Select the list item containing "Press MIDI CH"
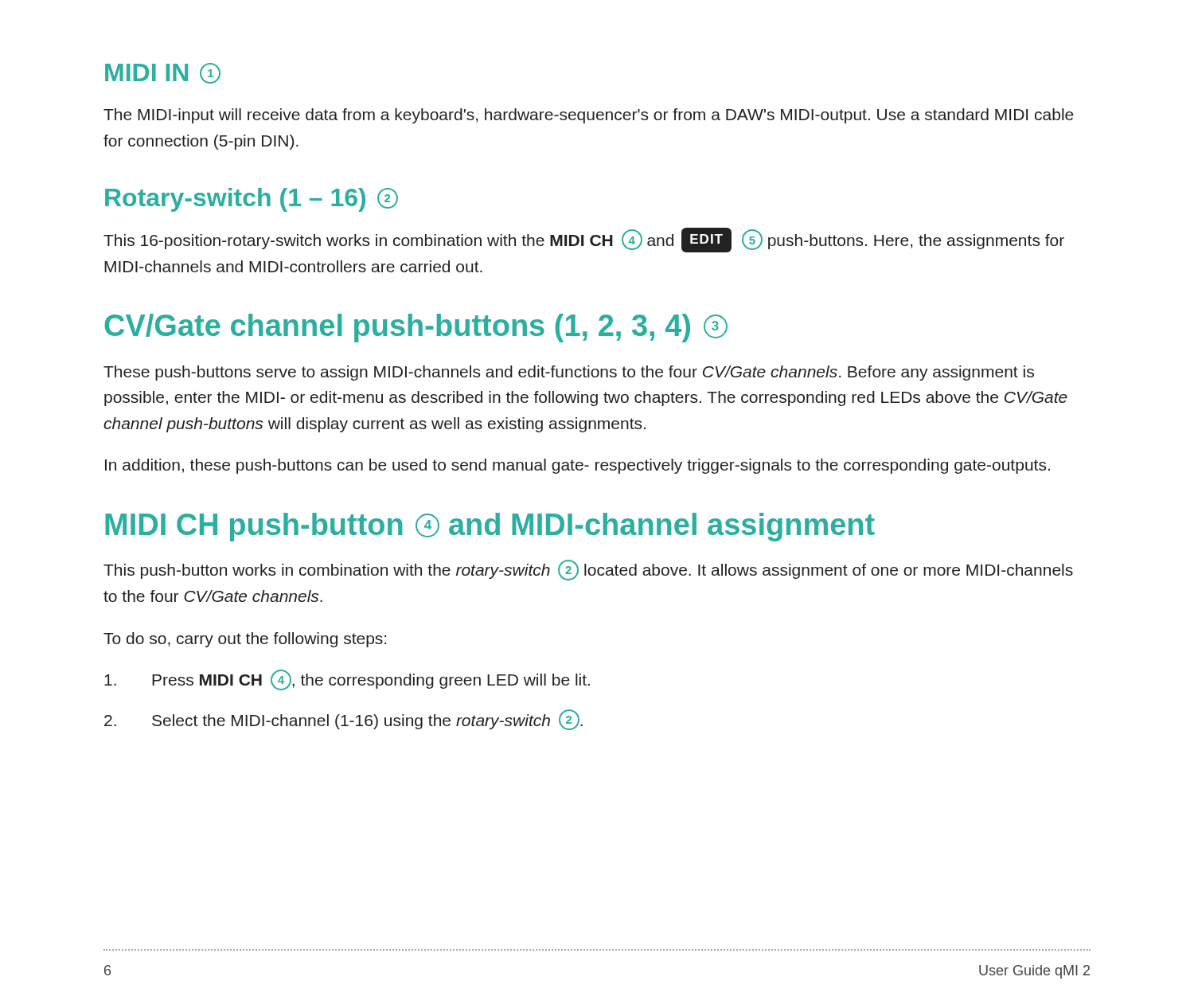This screenshot has width=1194, height=1008. pos(597,680)
